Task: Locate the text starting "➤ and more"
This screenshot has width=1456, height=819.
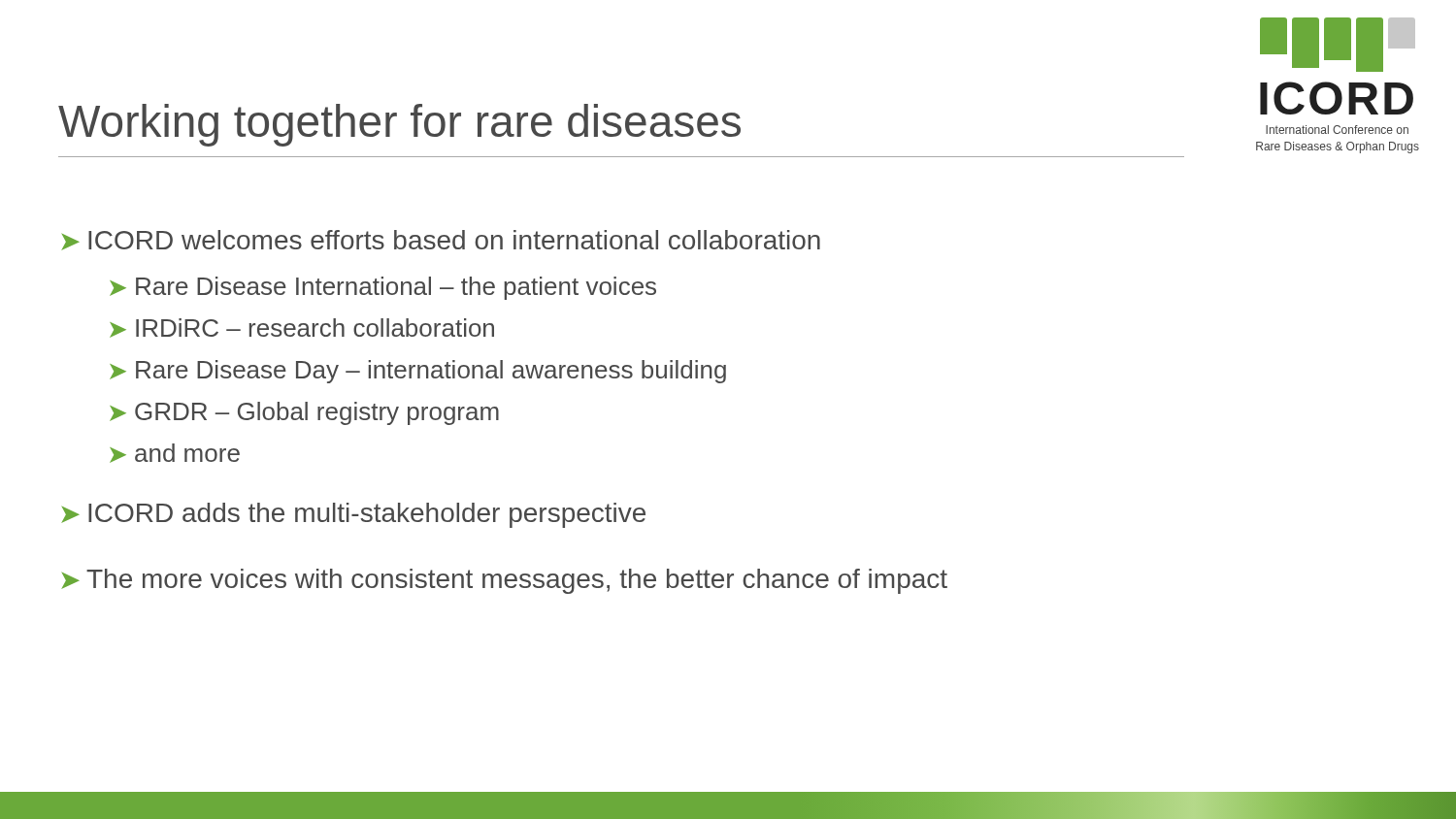Action: [x=174, y=454]
